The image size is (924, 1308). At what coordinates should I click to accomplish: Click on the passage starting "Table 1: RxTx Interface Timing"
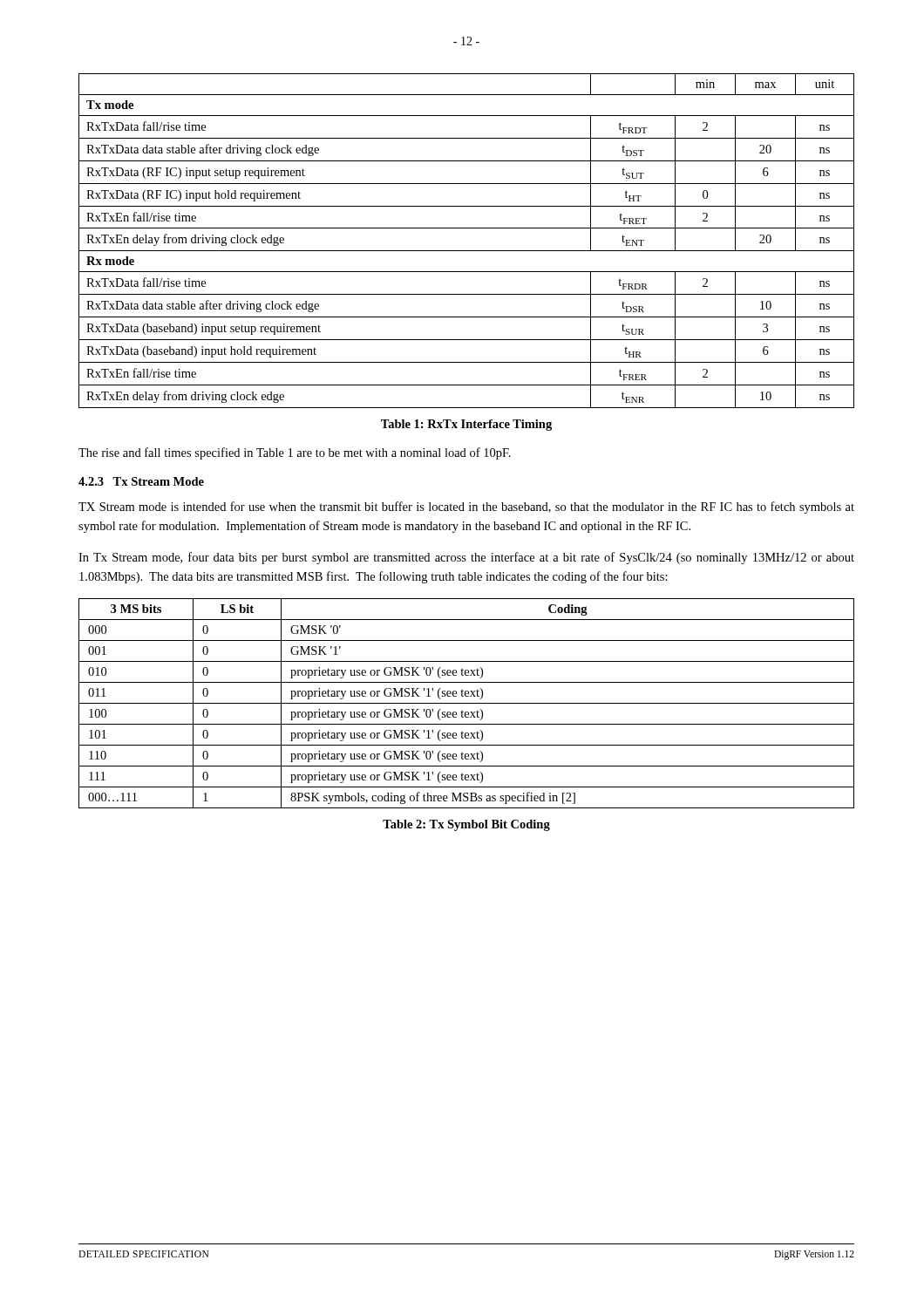click(466, 424)
